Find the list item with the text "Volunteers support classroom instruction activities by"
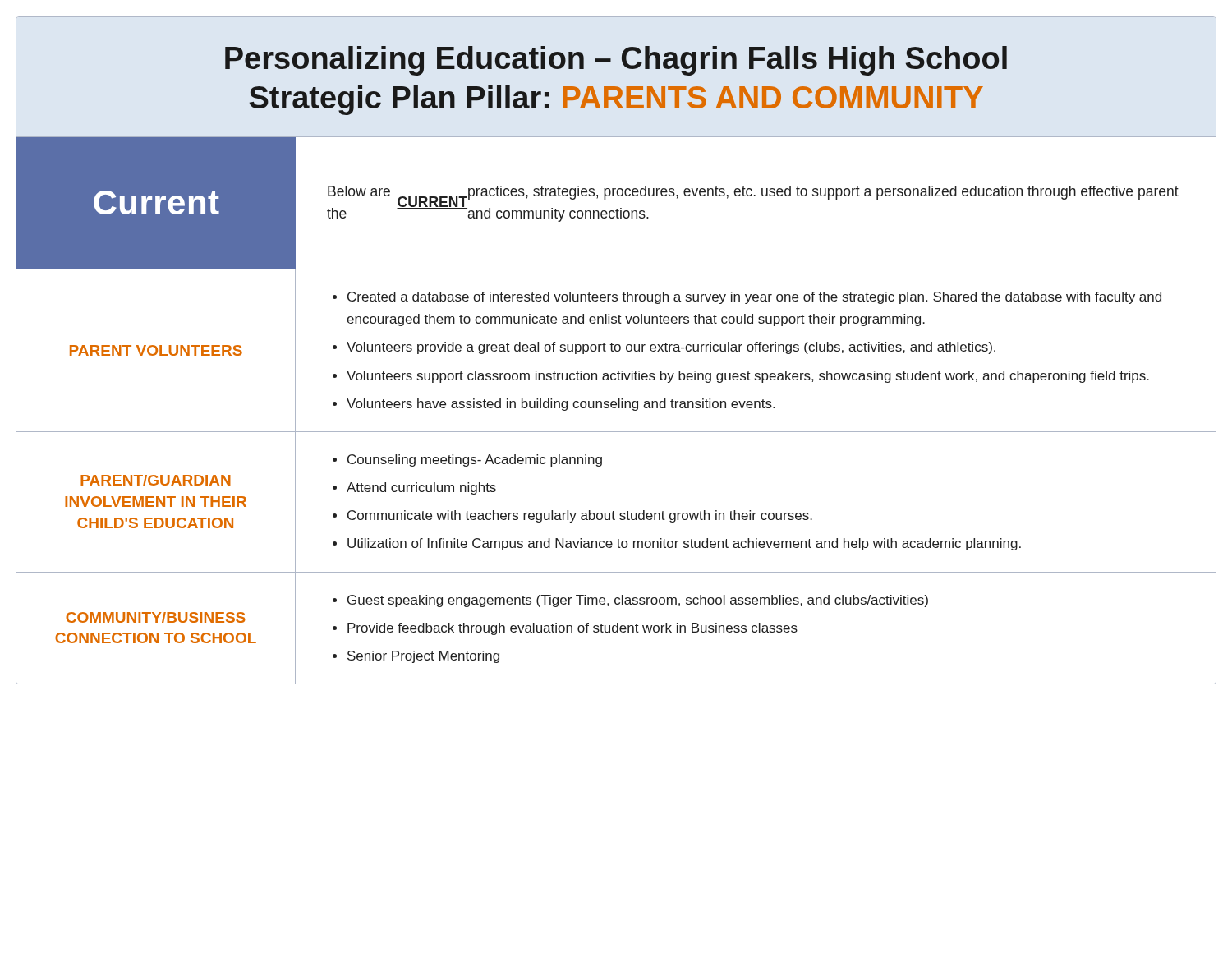The height and width of the screenshot is (953, 1232). [748, 375]
